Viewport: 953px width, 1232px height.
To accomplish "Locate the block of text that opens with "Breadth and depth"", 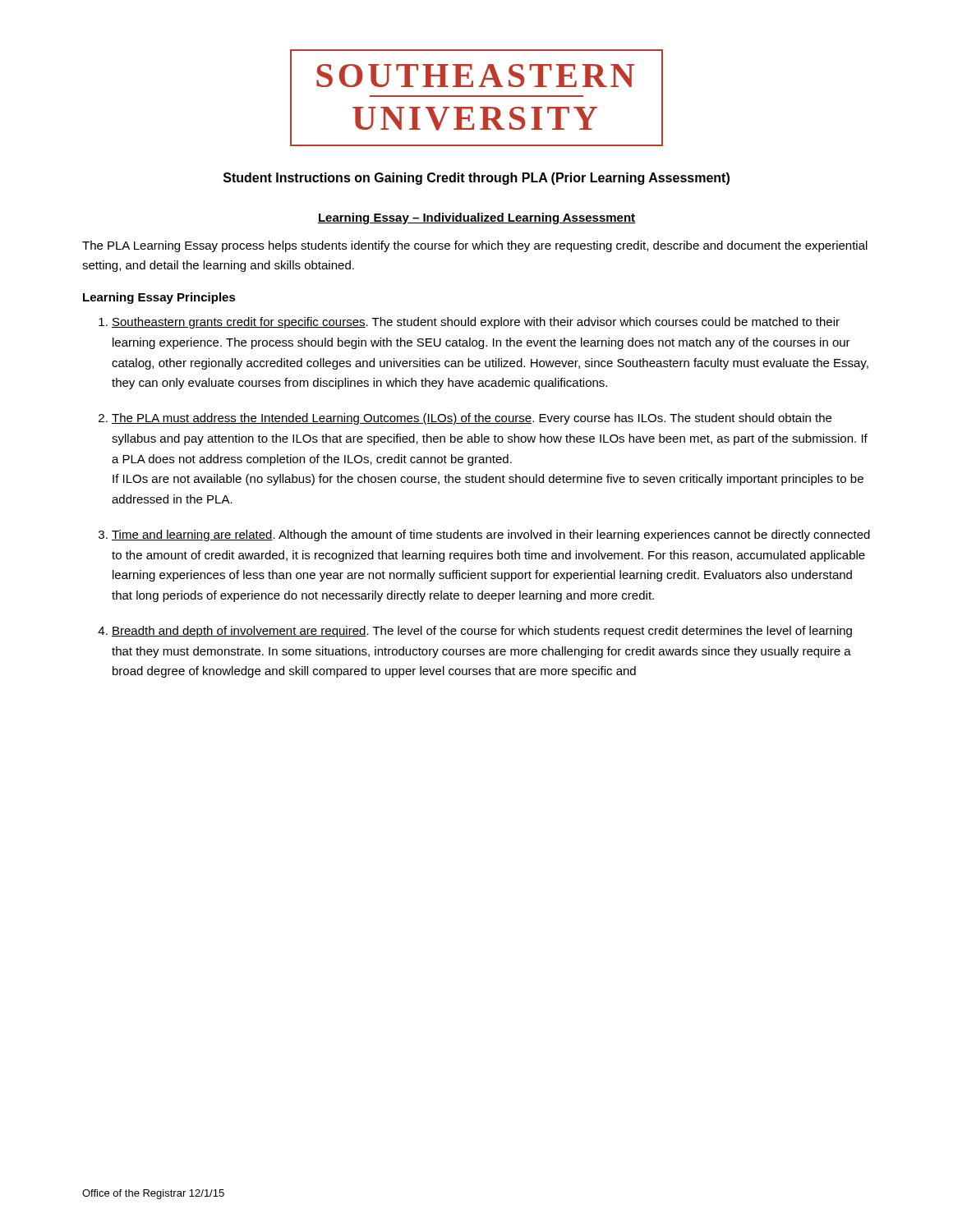I will (482, 650).
